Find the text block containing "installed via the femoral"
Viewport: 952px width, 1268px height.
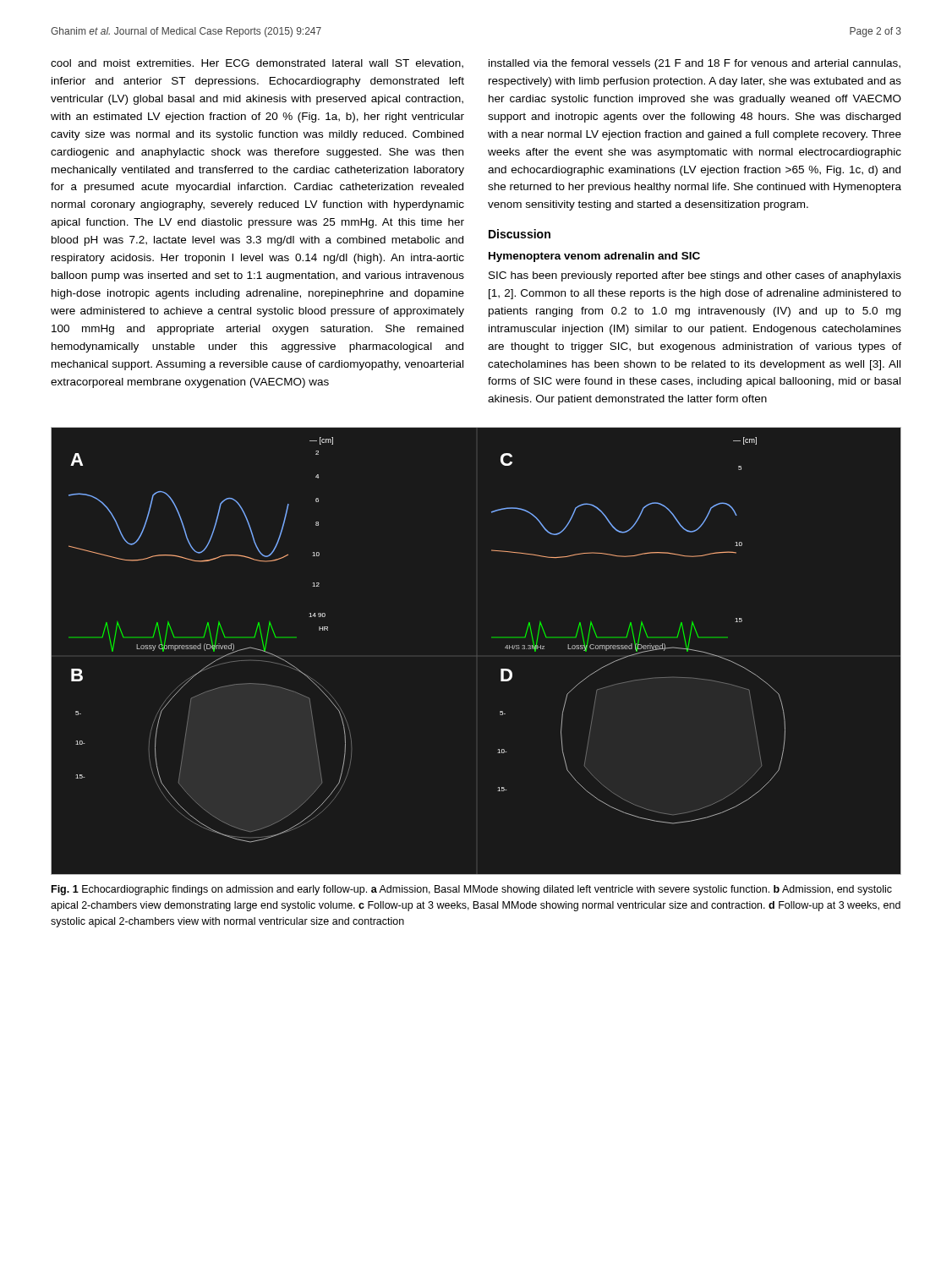pyautogui.click(x=695, y=134)
